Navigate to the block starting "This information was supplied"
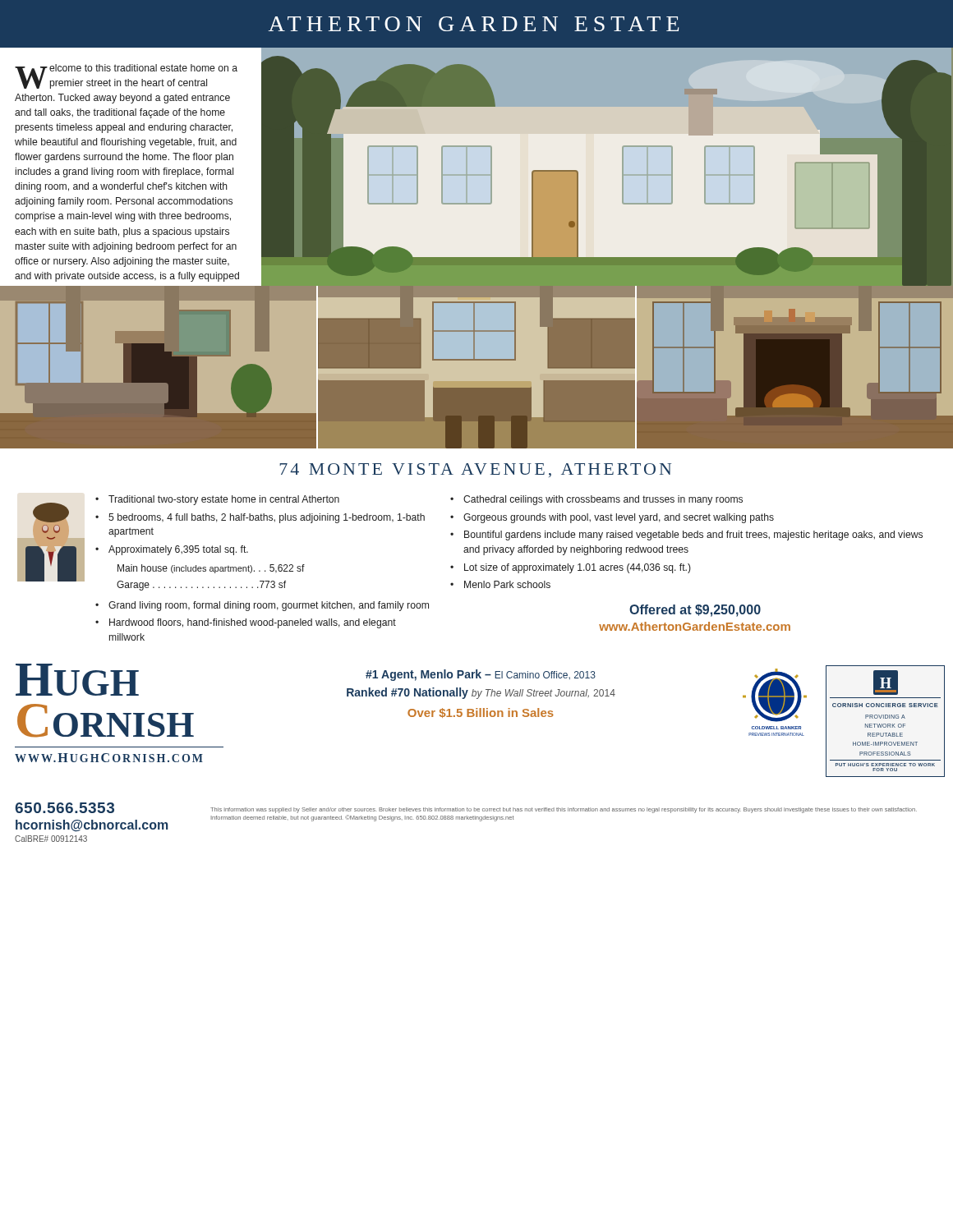Screen dimensions: 1232x953 point(564,813)
